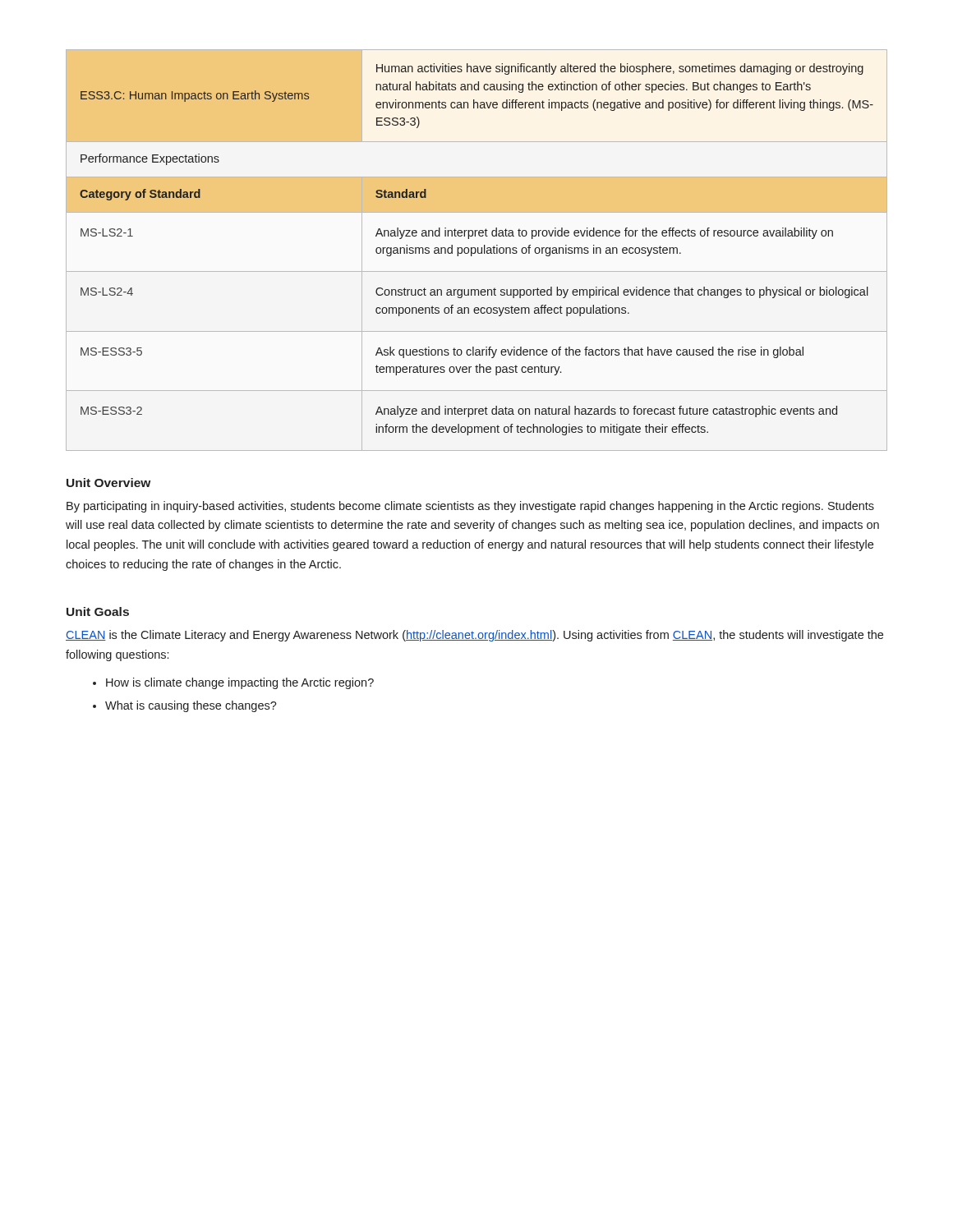Locate the text block containing "CLEAN is the"
The width and height of the screenshot is (953, 1232).
click(475, 645)
